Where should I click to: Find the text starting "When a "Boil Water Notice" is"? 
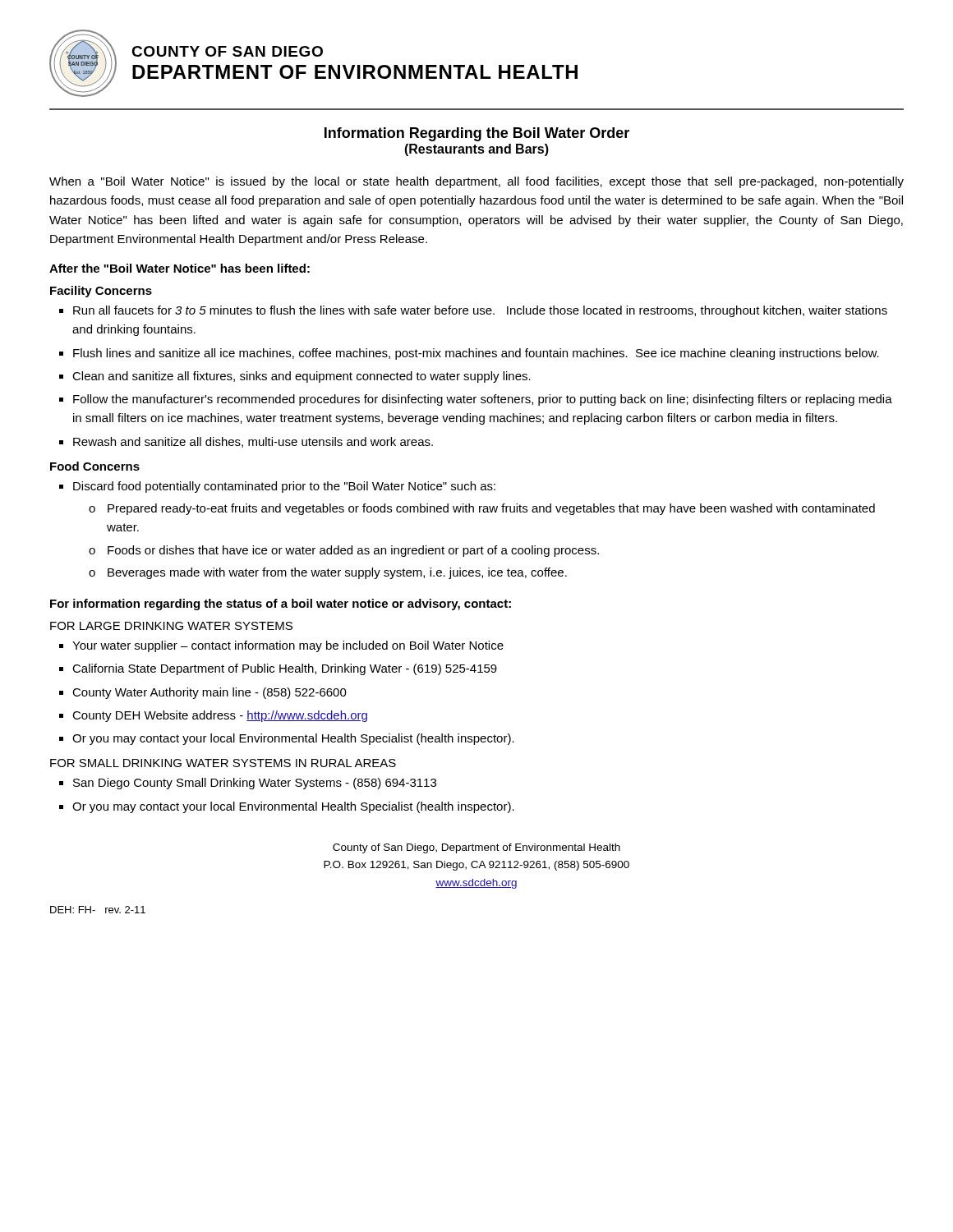pos(476,210)
